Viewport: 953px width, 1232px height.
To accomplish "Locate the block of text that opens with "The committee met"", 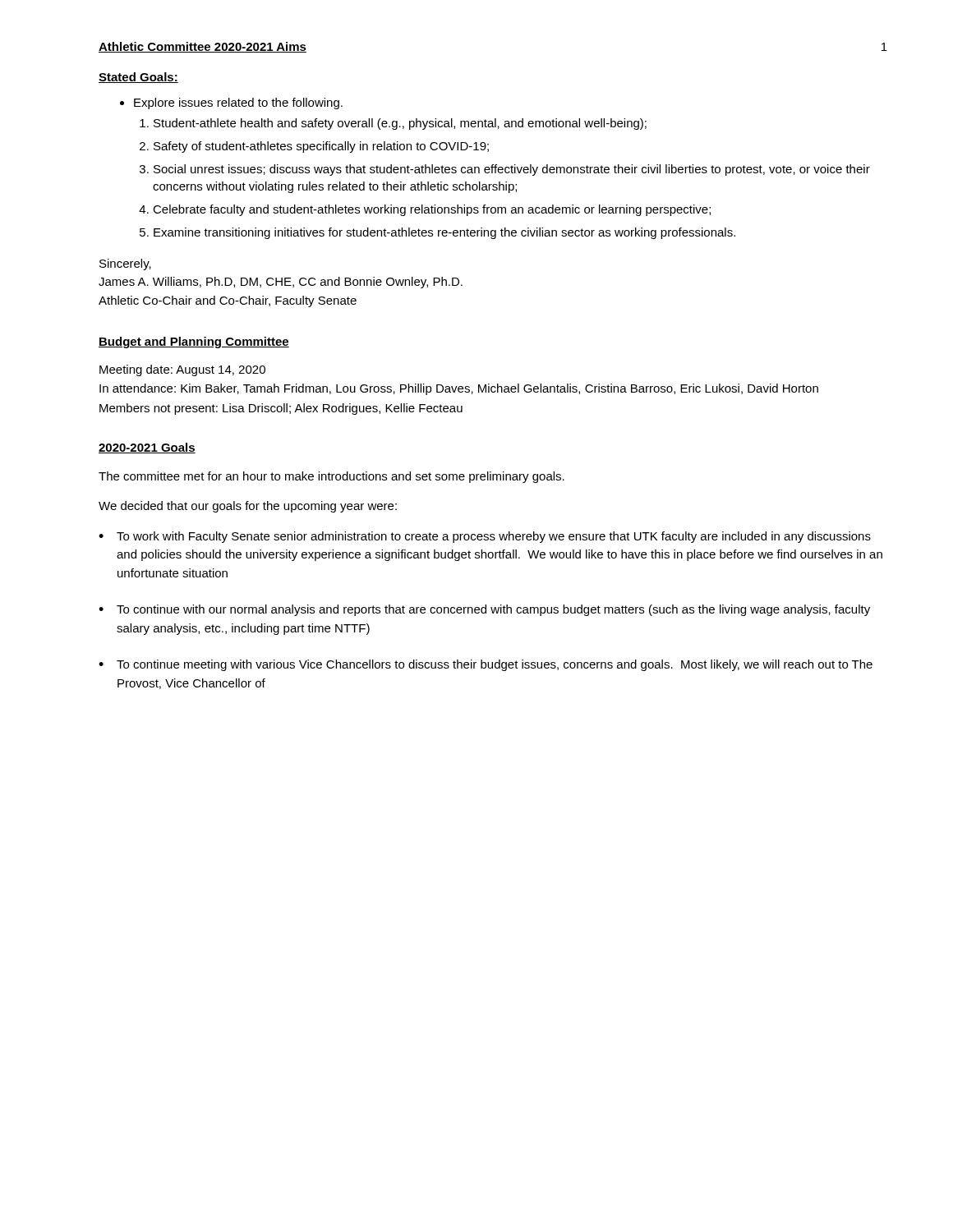I will [x=332, y=476].
